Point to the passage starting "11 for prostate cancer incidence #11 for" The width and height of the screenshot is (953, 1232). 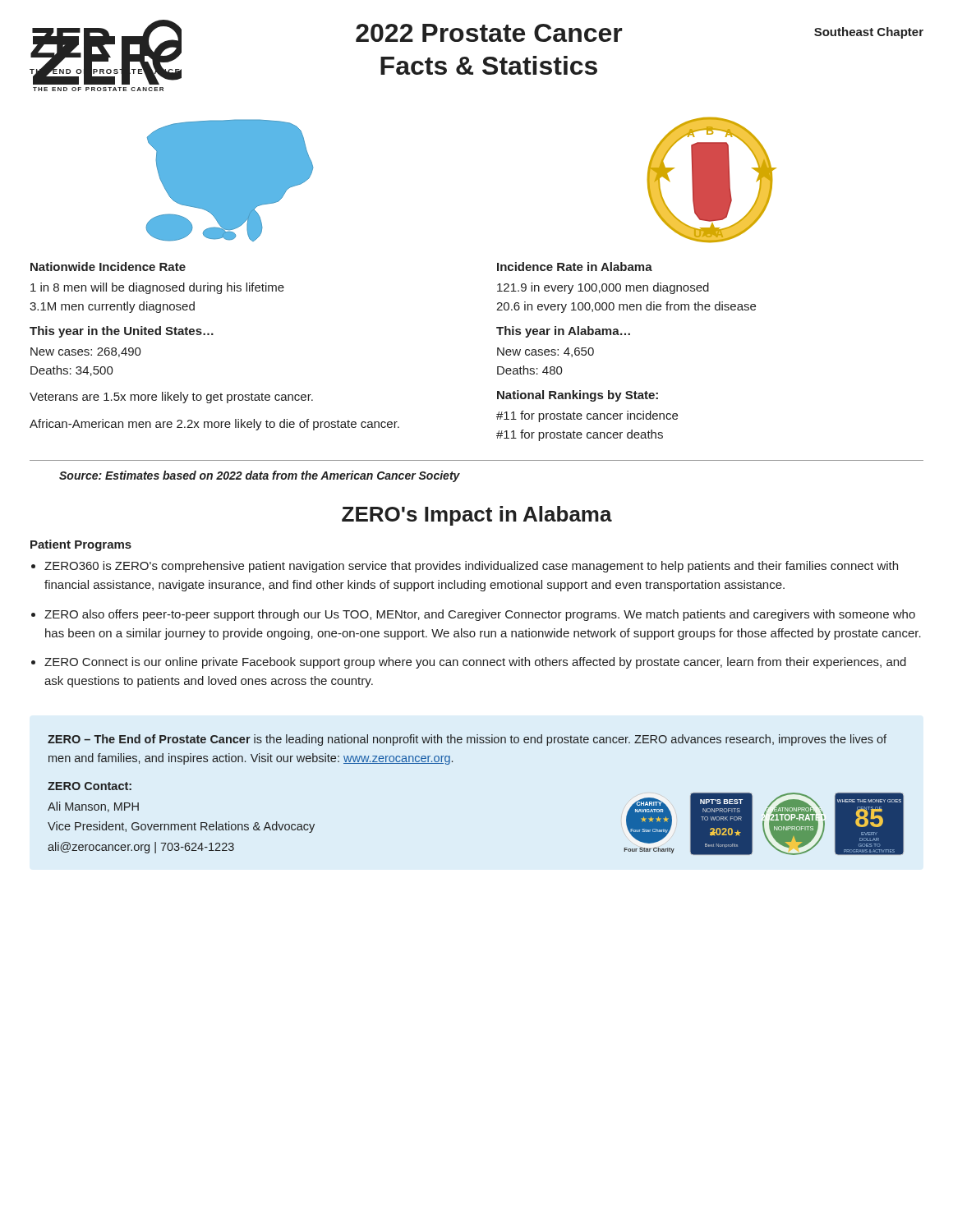(x=587, y=424)
